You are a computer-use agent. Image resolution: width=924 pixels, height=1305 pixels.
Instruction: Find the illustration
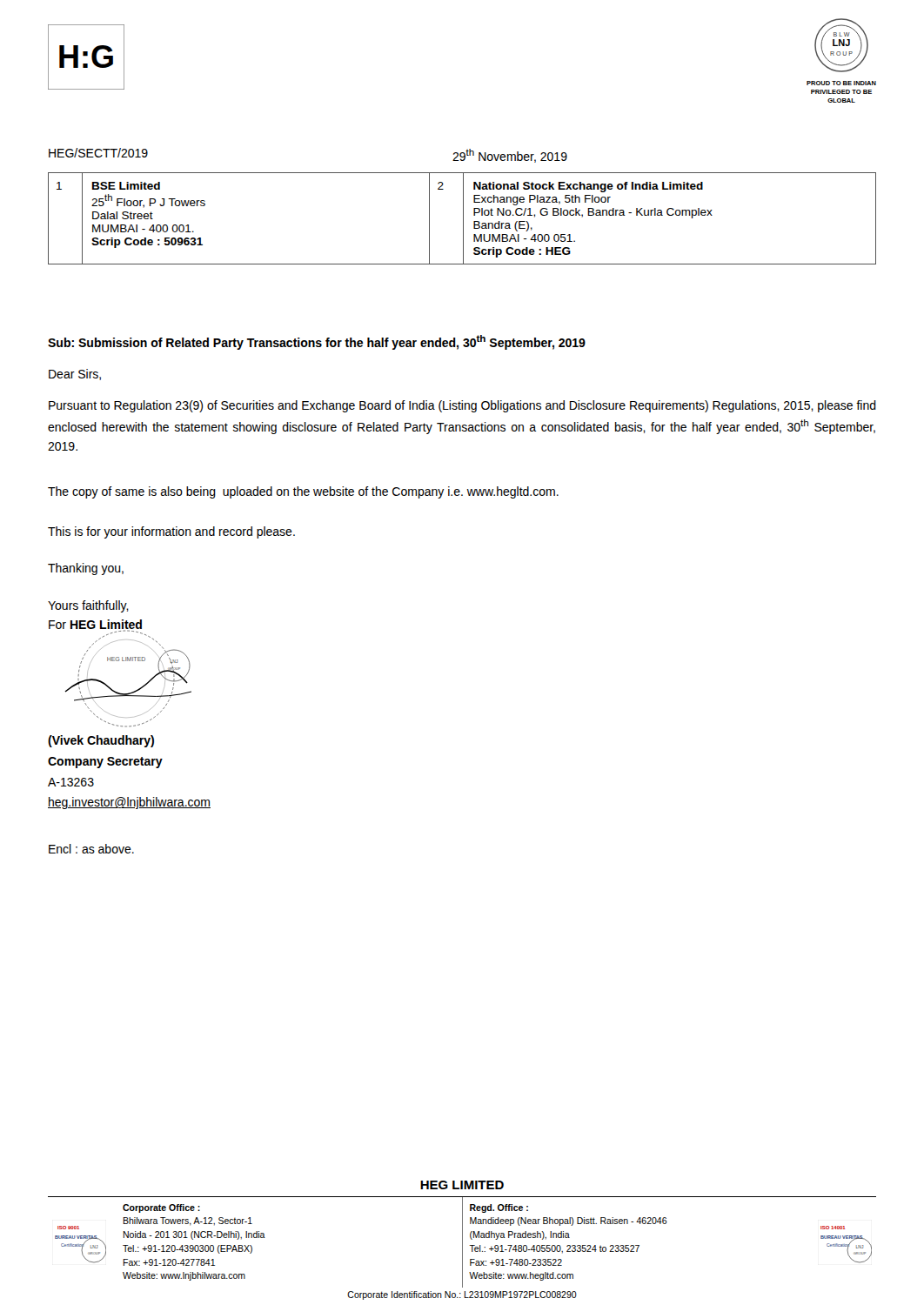click(x=126, y=679)
